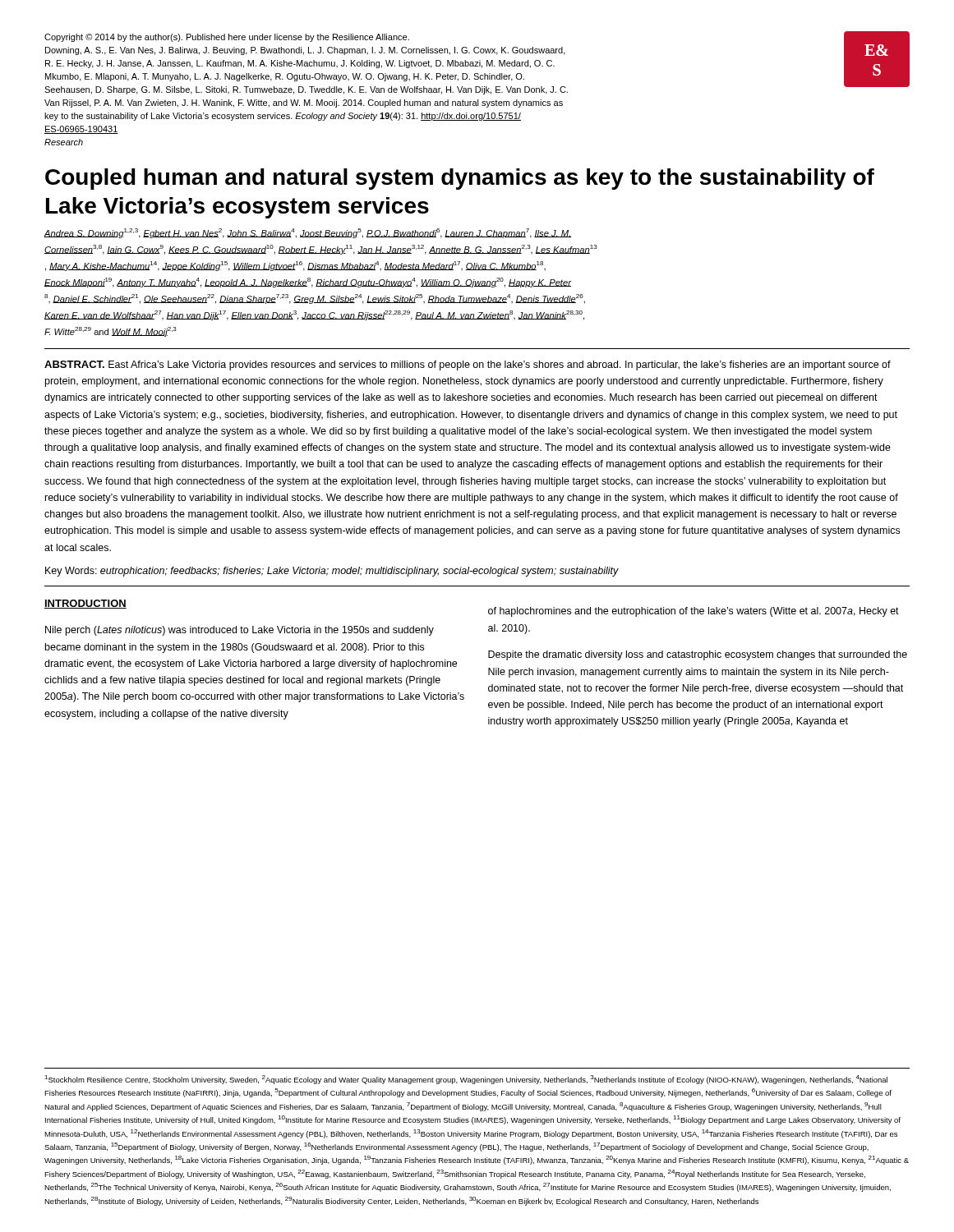Select the text block that reads "ABSTRACT. East Africa’s Lake Victoria provides"
This screenshot has height=1232, width=954.
click(472, 456)
